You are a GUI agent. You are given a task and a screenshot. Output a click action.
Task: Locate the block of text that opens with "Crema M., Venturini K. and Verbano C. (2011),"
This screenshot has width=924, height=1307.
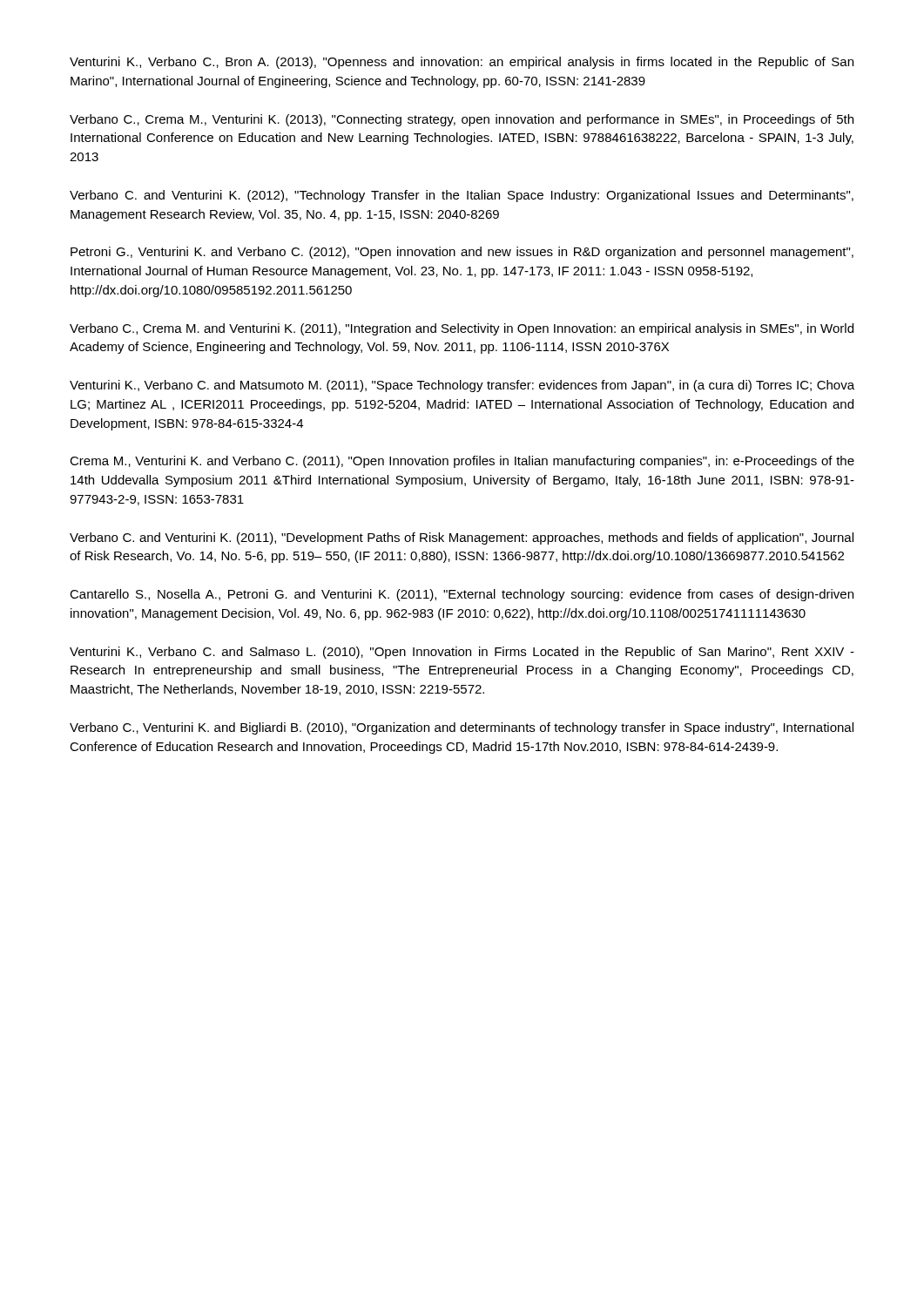click(462, 480)
